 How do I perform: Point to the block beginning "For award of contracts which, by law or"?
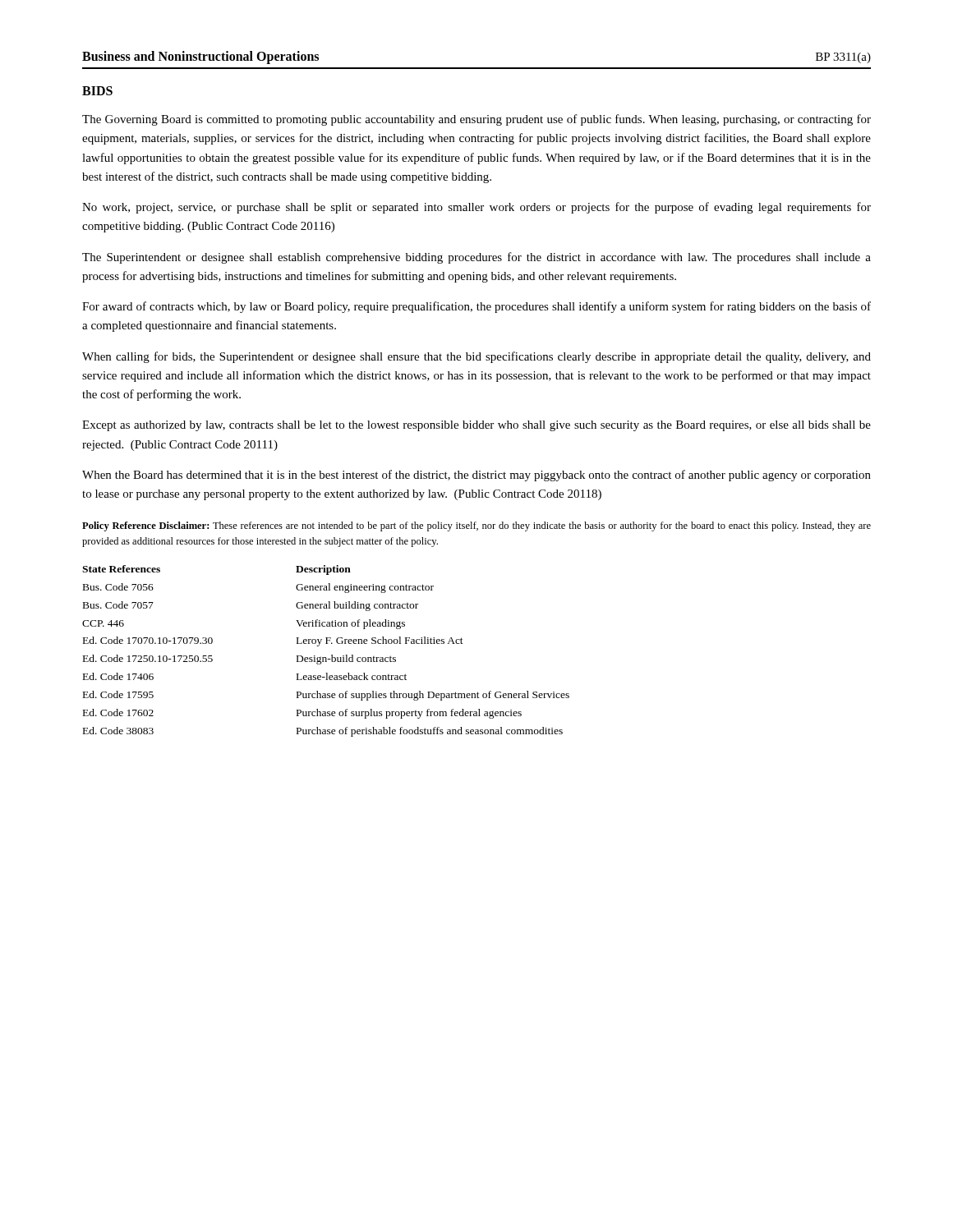[476, 316]
